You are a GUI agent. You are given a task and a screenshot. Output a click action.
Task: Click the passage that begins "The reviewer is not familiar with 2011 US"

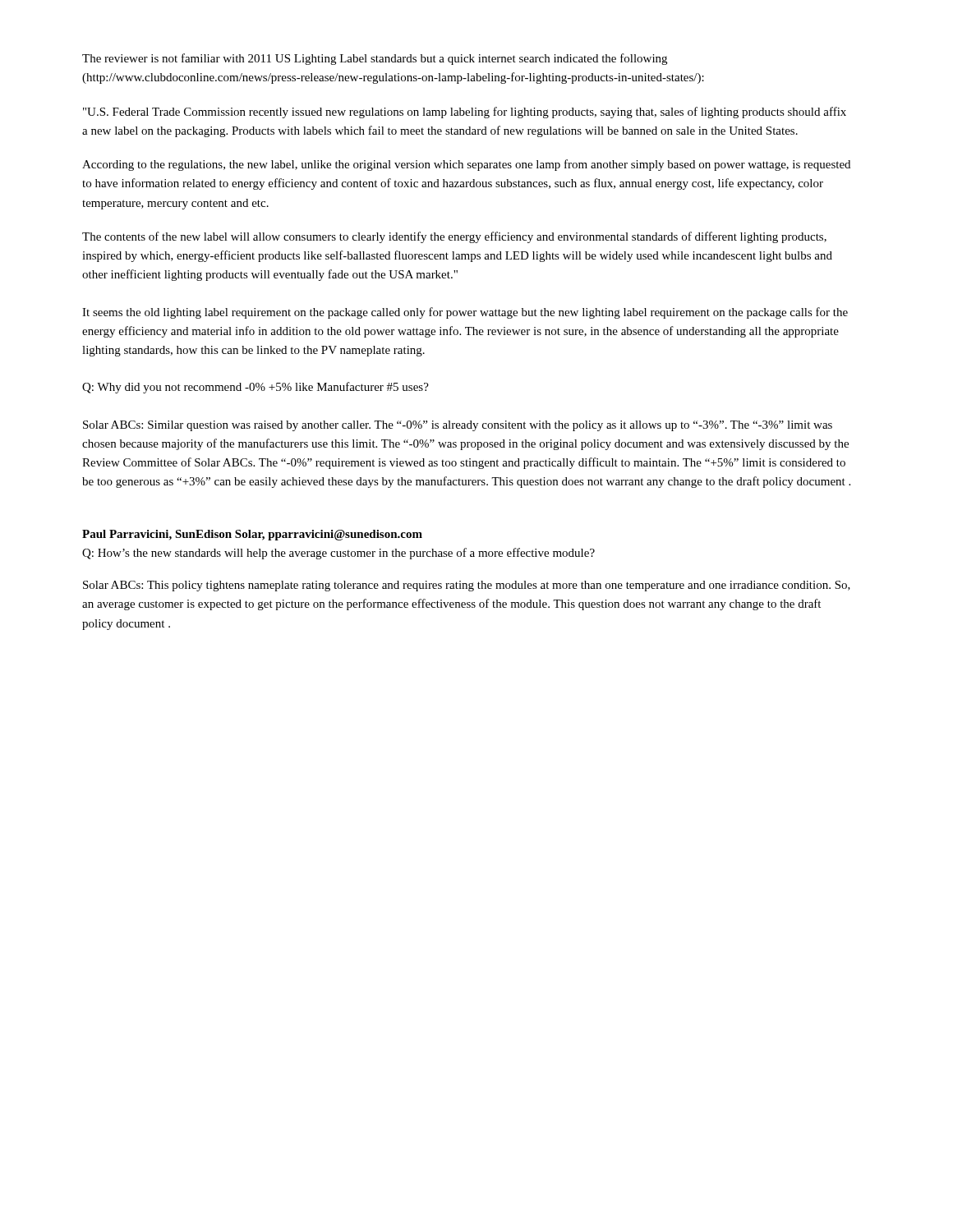pyautogui.click(x=393, y=68)
